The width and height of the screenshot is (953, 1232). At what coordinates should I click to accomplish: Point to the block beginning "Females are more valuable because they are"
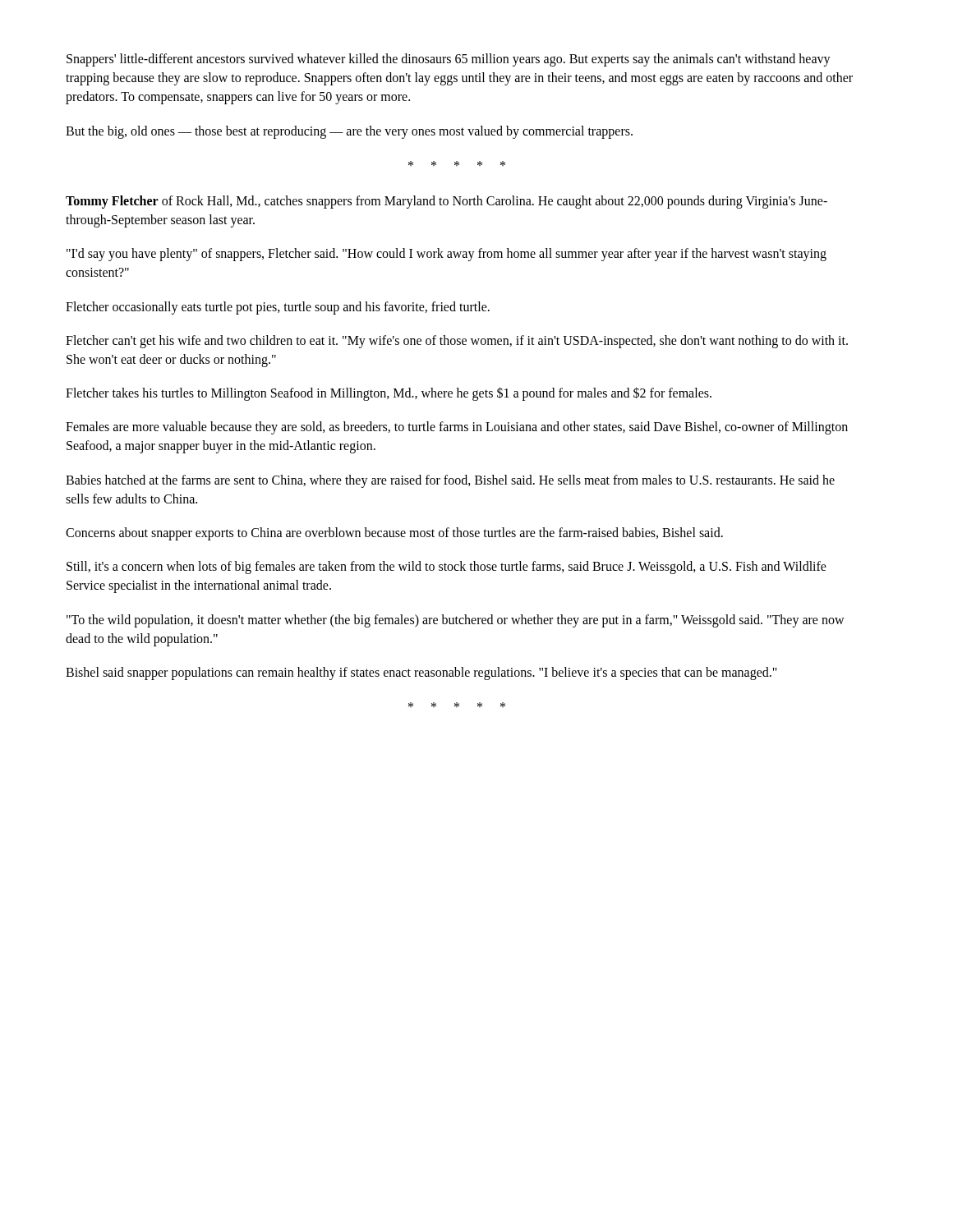[457, 436]
